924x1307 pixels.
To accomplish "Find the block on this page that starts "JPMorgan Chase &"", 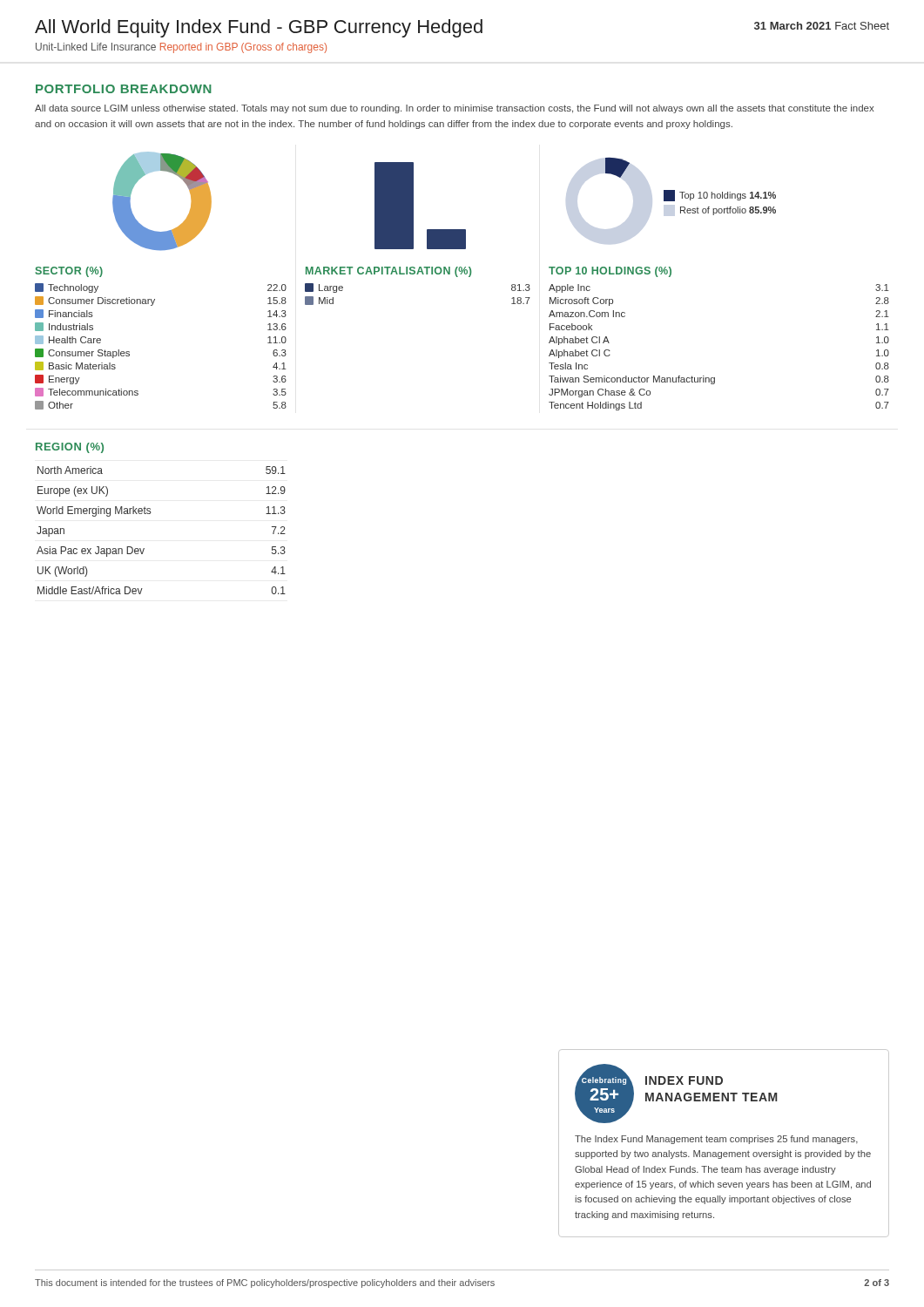I will 719,392.
